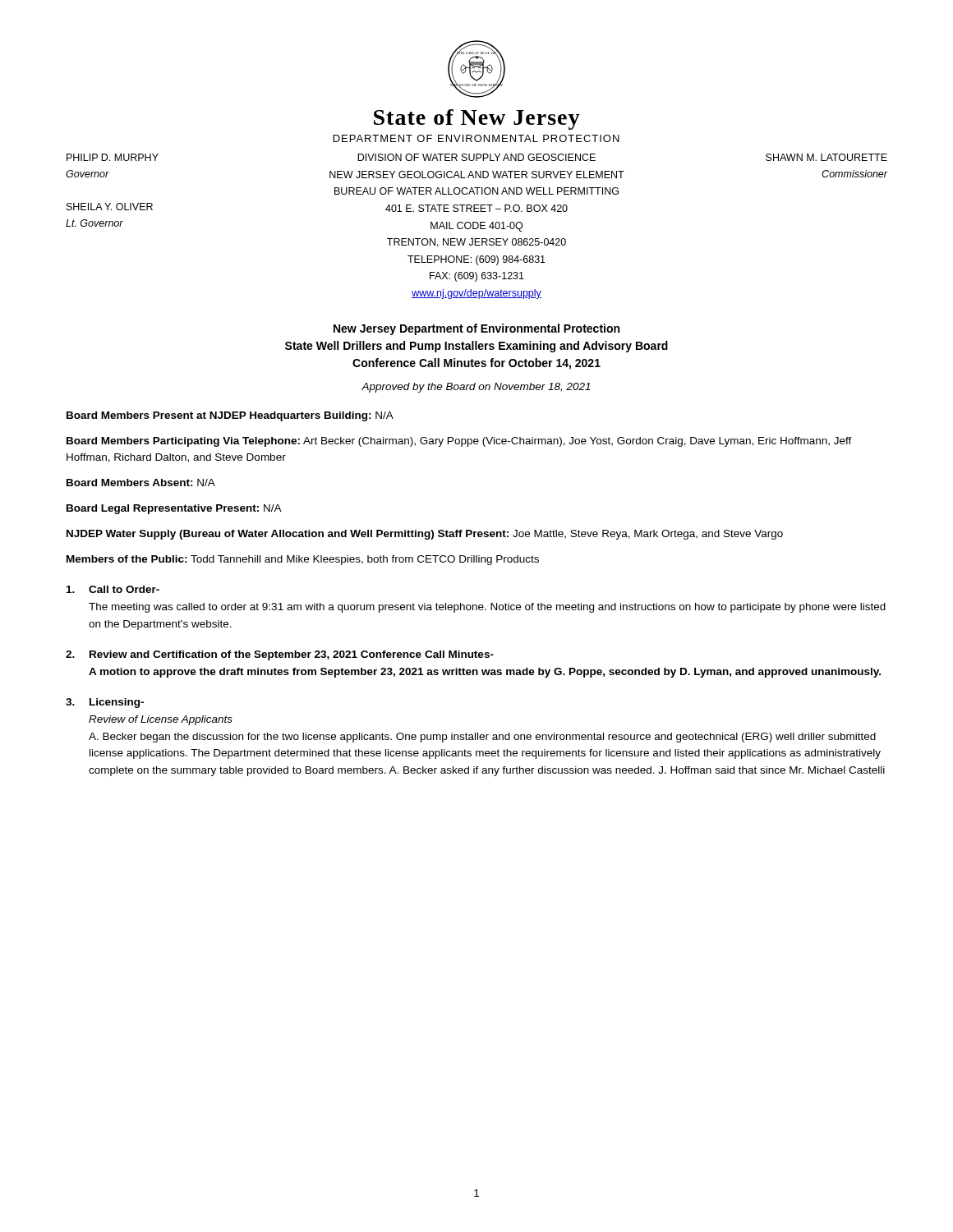Click on the text block that reads "Board Members Participating Via Telephone: Art Becker (Chairman),"
The width and height of the screenshot is (953, 1232).
tap(459, 449)
